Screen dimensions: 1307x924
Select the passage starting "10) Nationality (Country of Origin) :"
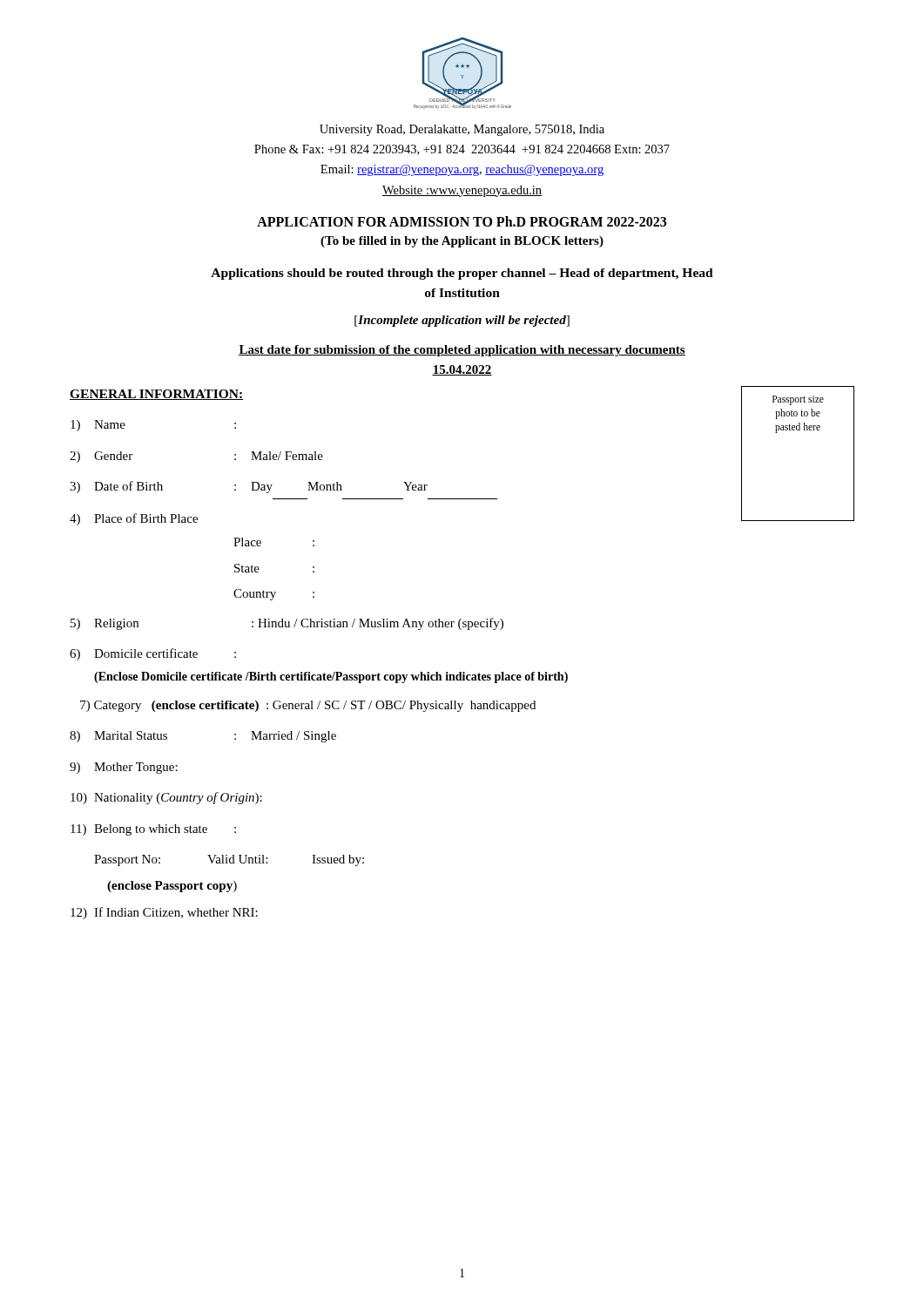(170, 798)
